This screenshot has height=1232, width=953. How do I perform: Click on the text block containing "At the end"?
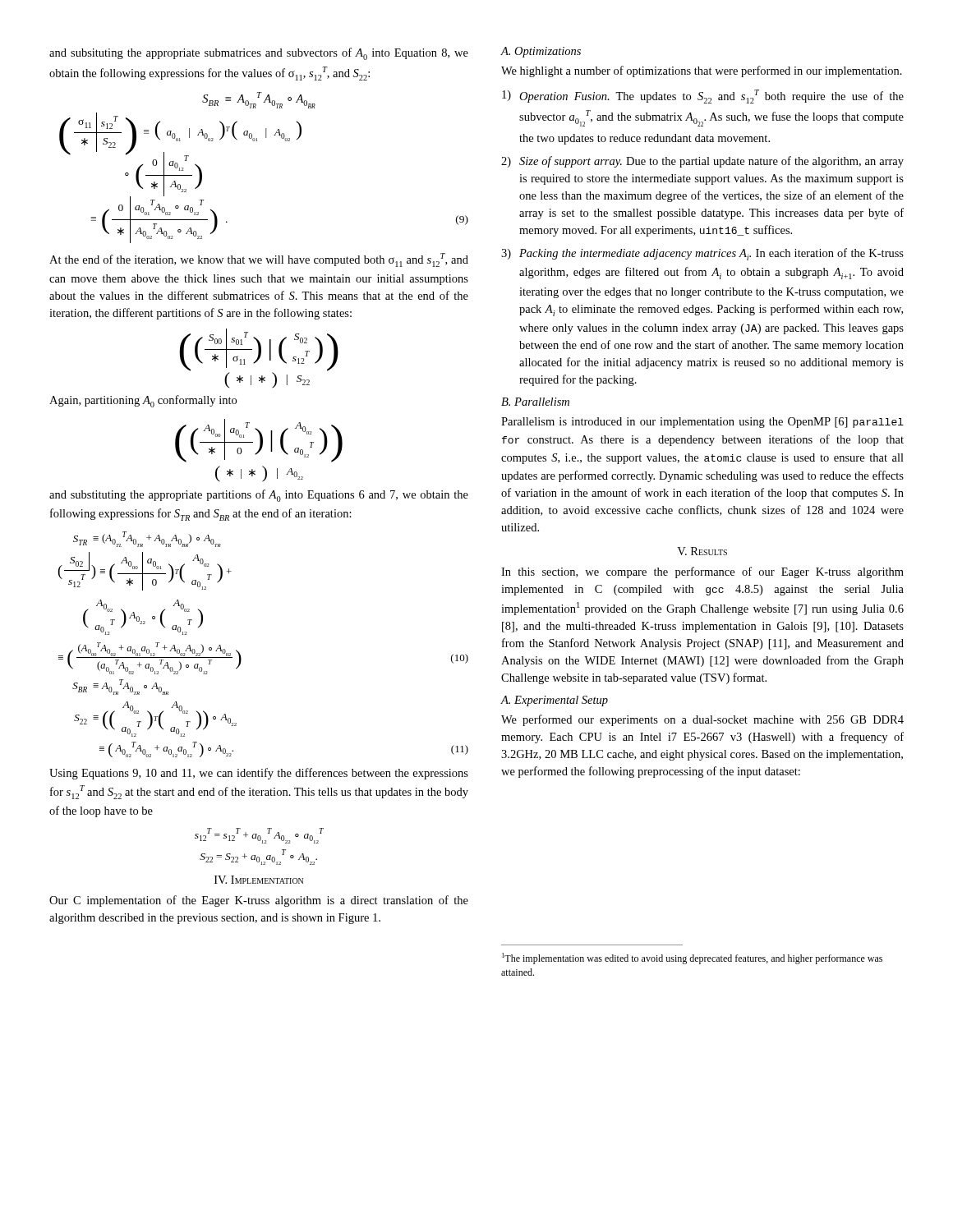pos(259,286)
